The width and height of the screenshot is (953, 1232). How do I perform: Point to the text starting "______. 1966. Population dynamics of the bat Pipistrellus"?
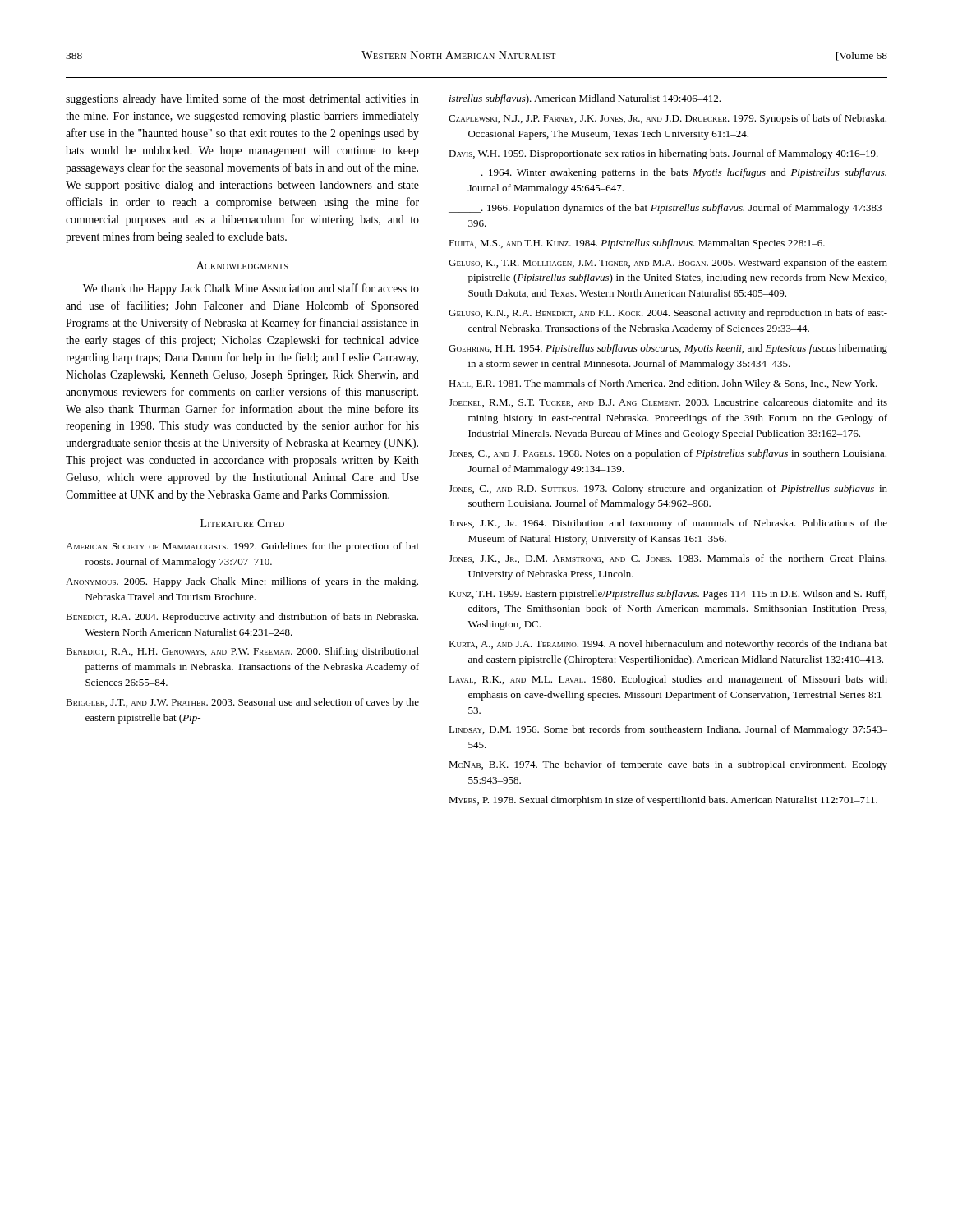coord(668,215)
